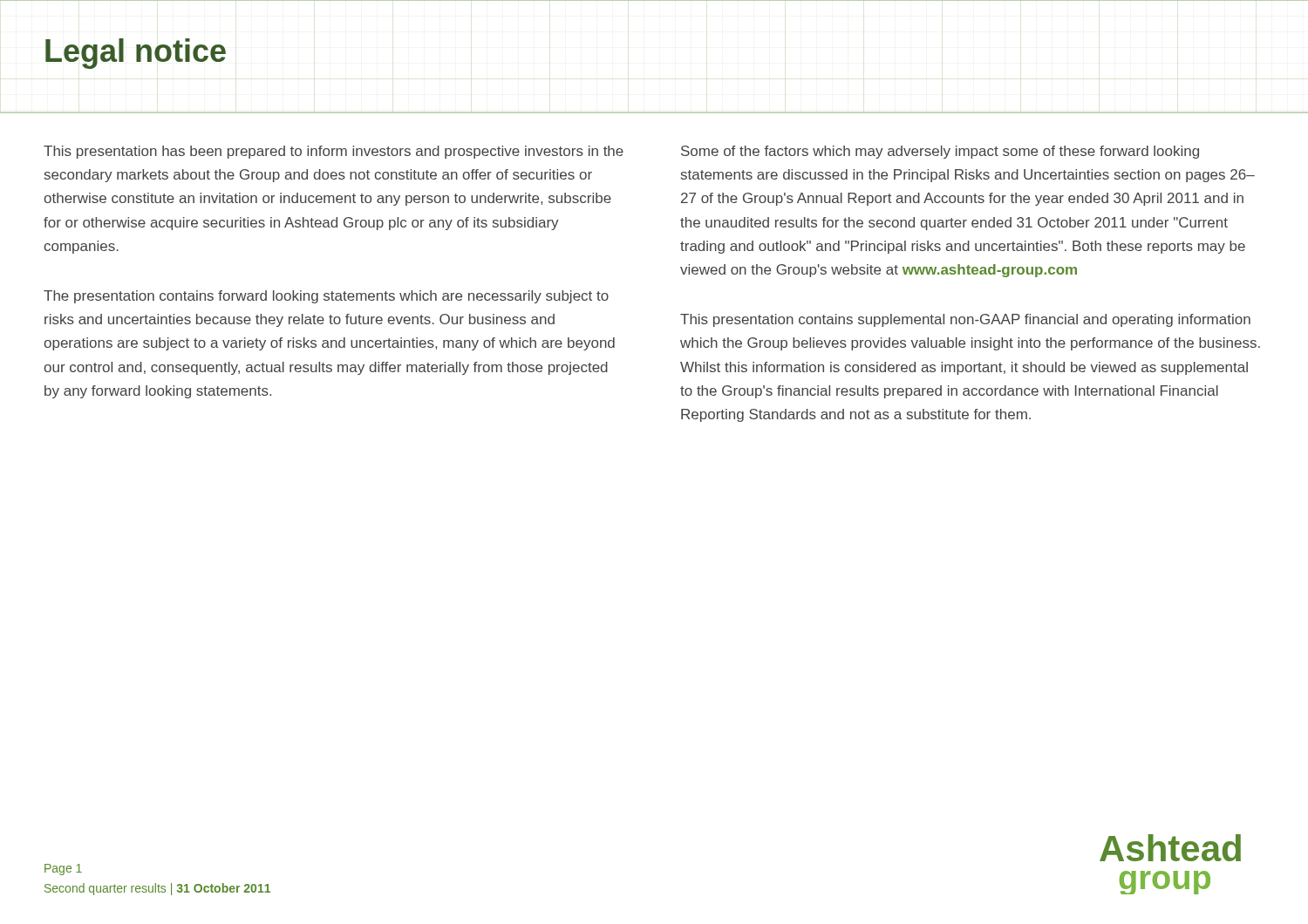This screenshot has width=1308, height=924.
Task: Click on the text block with the text "Some of the factors which may adversely"
Action: pos(967,210)
